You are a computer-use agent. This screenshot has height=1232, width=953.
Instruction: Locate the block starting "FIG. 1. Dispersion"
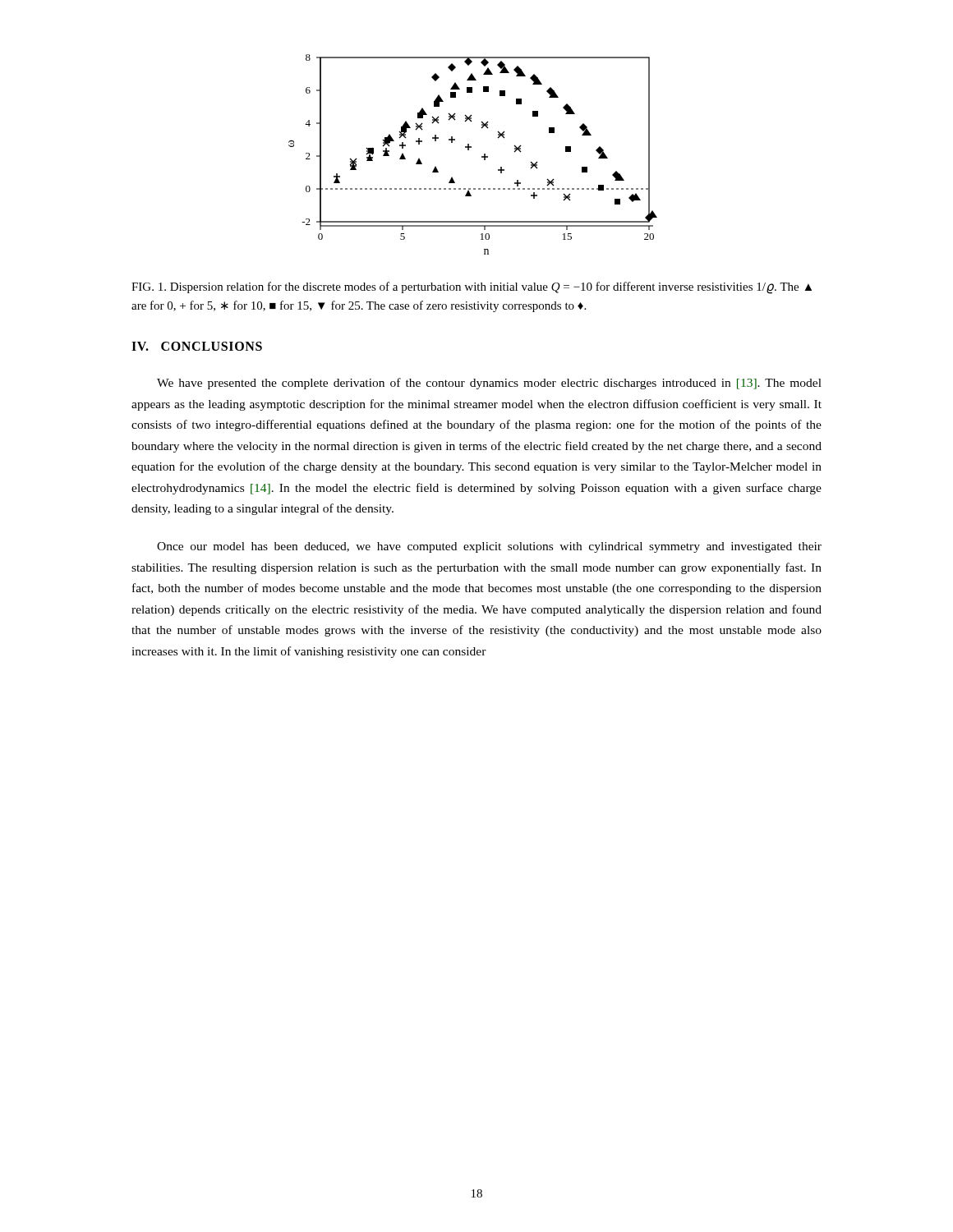pyautogui.click(x=473, y=296)
